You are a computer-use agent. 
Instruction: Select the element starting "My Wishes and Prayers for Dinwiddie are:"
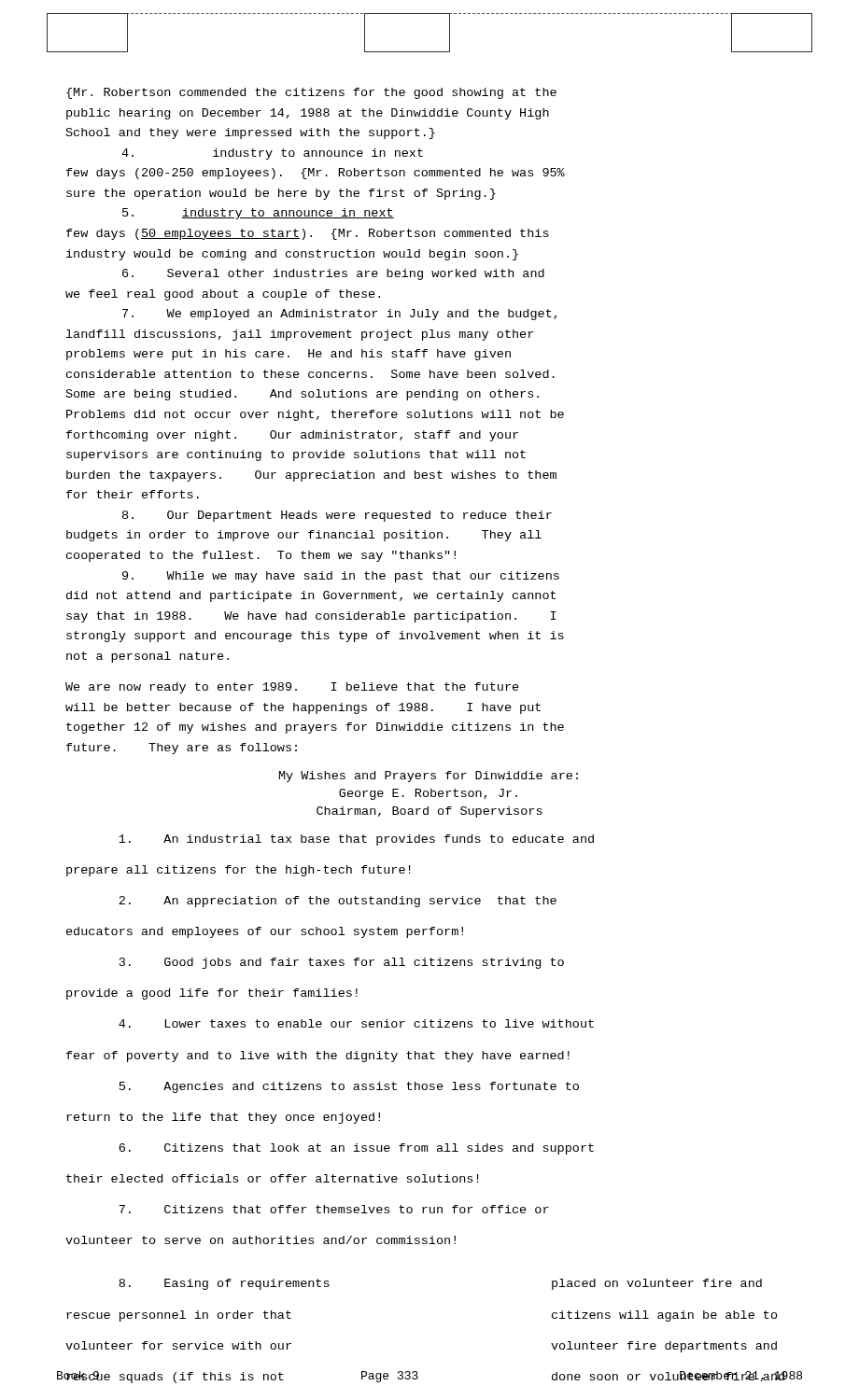(x=430, y=776)
